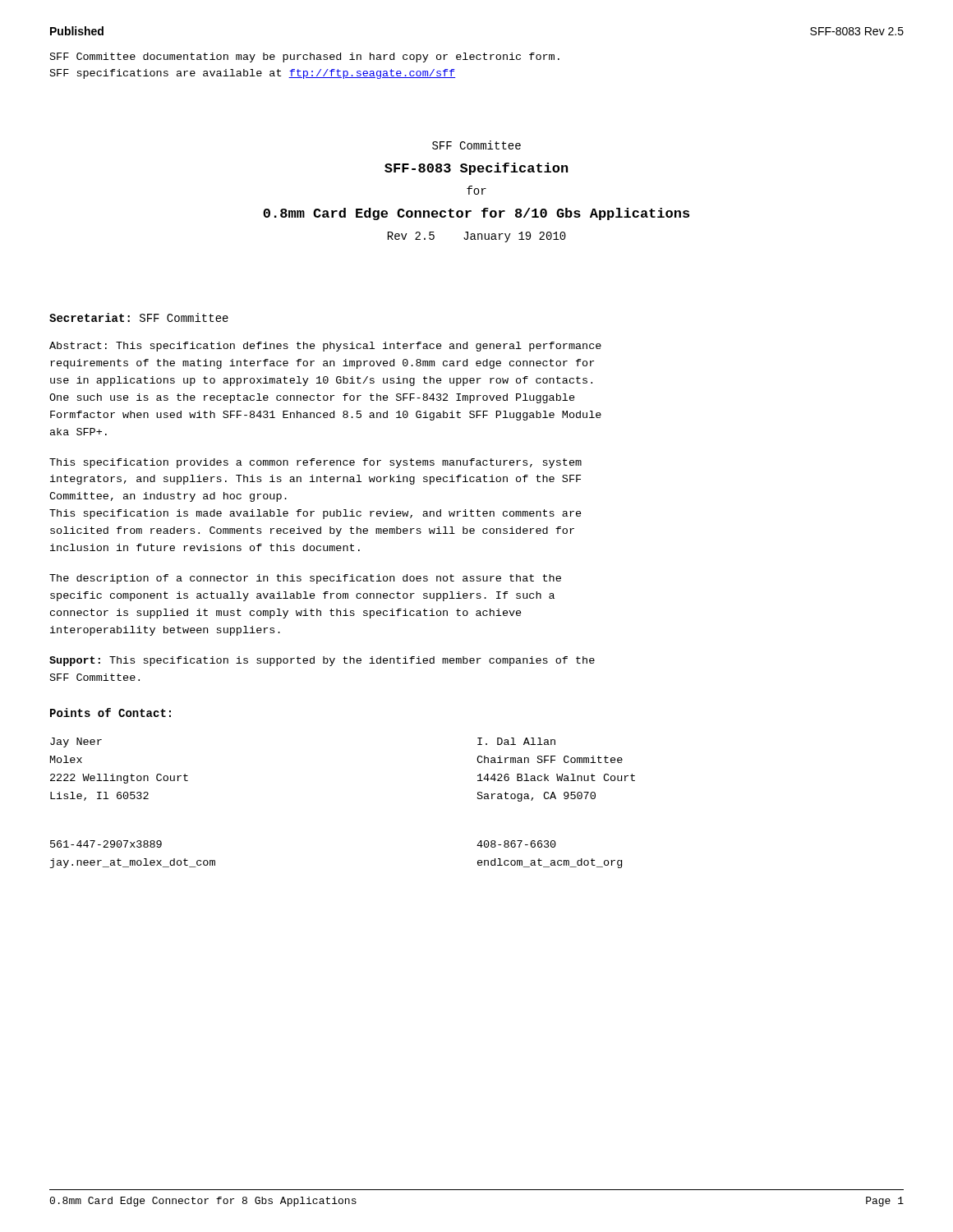Navigate to the text block starting "This specification provides a common reference for"
The height and width of the screenshot is (1232, 953).
pyautogui.click(x=315, y=505)
